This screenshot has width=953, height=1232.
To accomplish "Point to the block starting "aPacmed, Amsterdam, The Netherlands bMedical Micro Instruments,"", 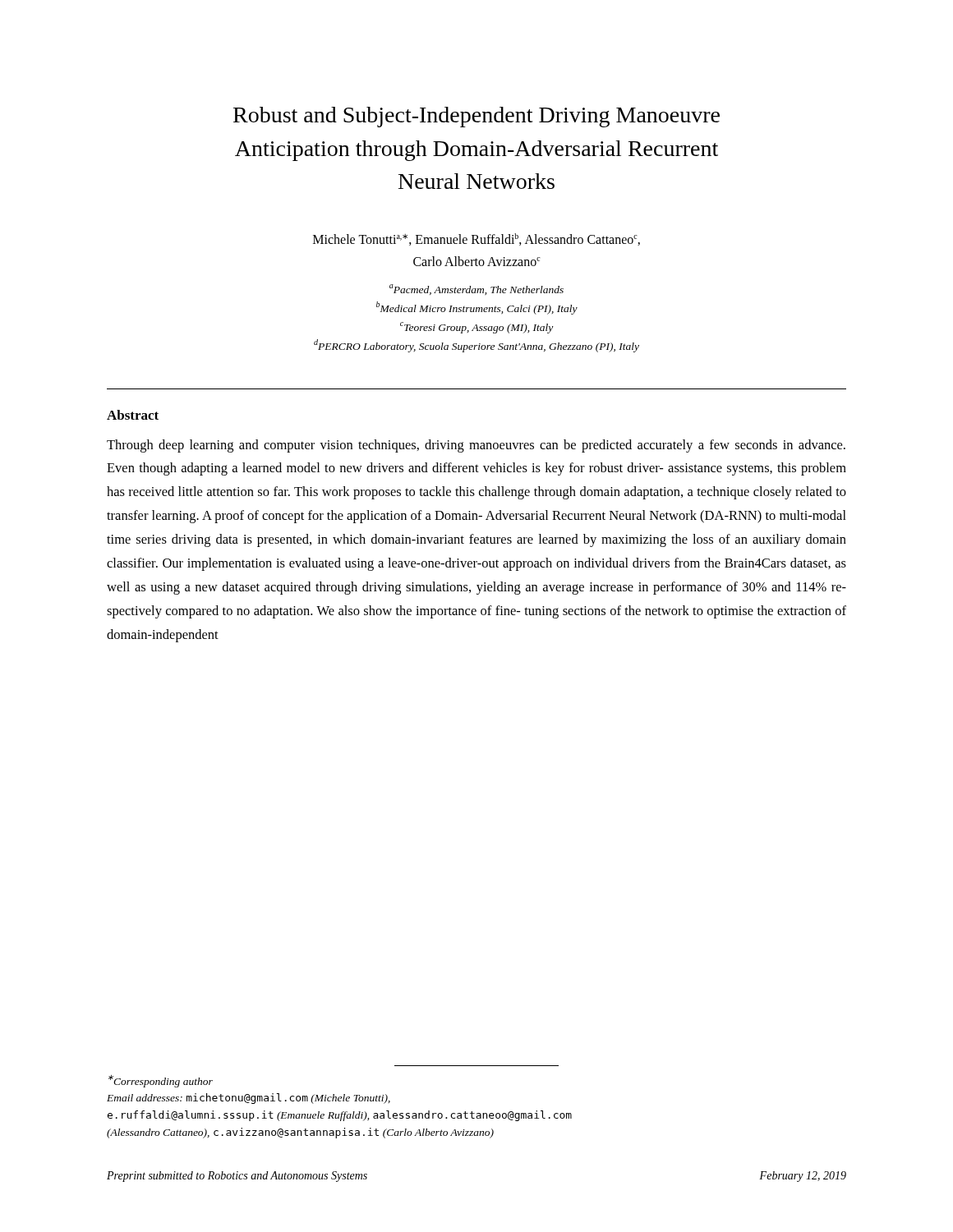I will tap(476, 317).
